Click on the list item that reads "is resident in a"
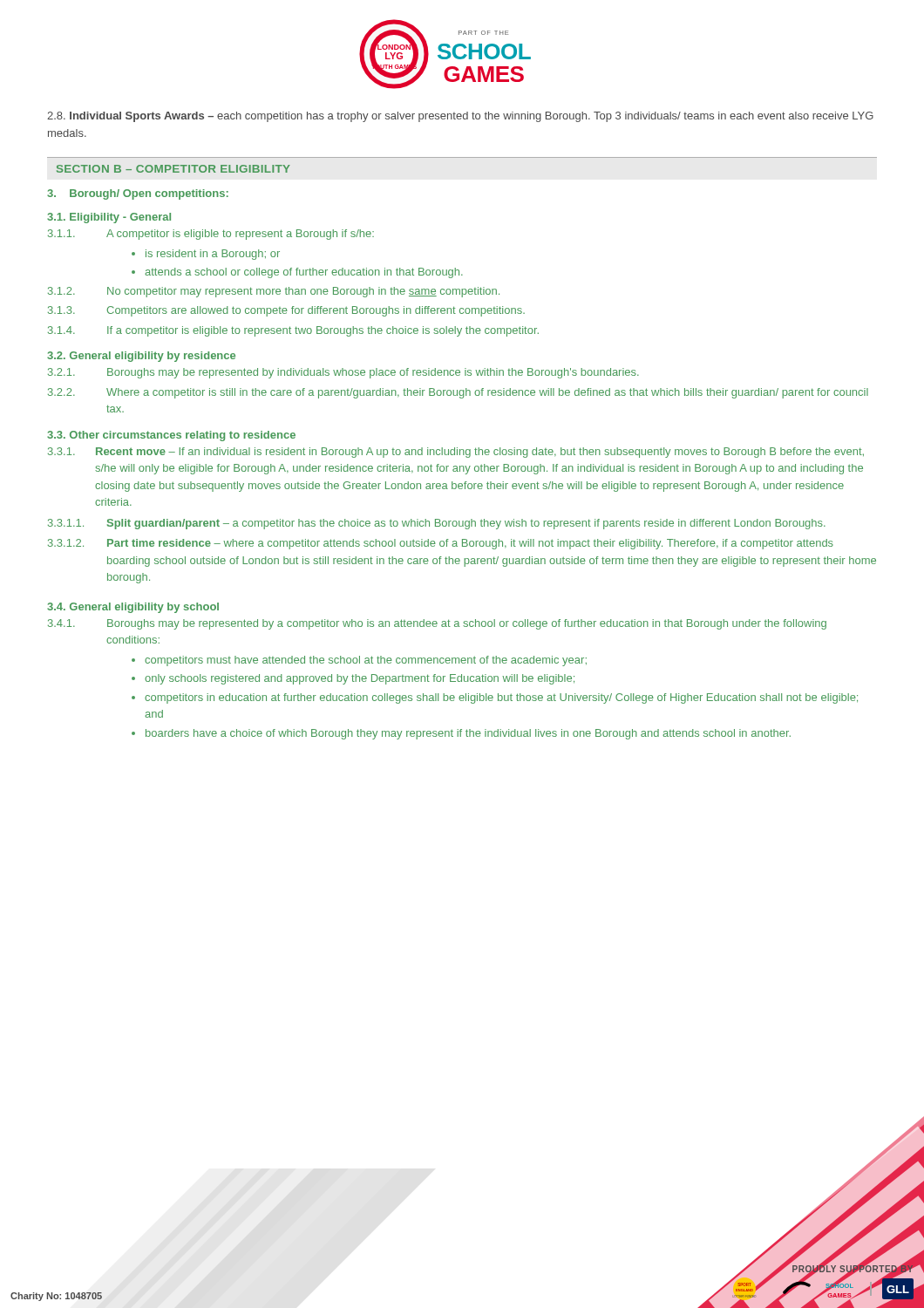Screen dimensions: 1308x924 pyautogui.click(x=212, y=253)
